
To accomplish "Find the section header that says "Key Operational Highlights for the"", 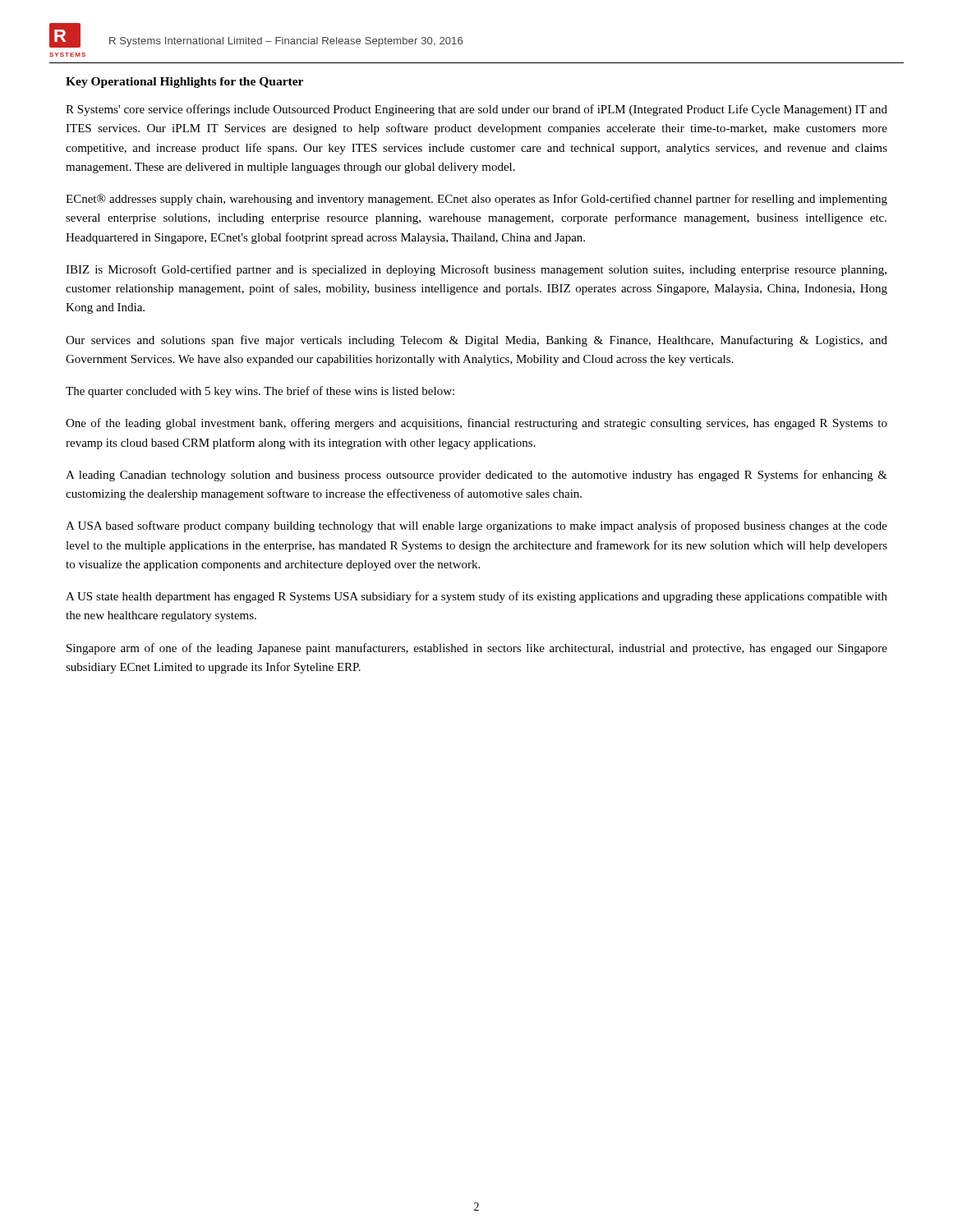I will 185,81.
